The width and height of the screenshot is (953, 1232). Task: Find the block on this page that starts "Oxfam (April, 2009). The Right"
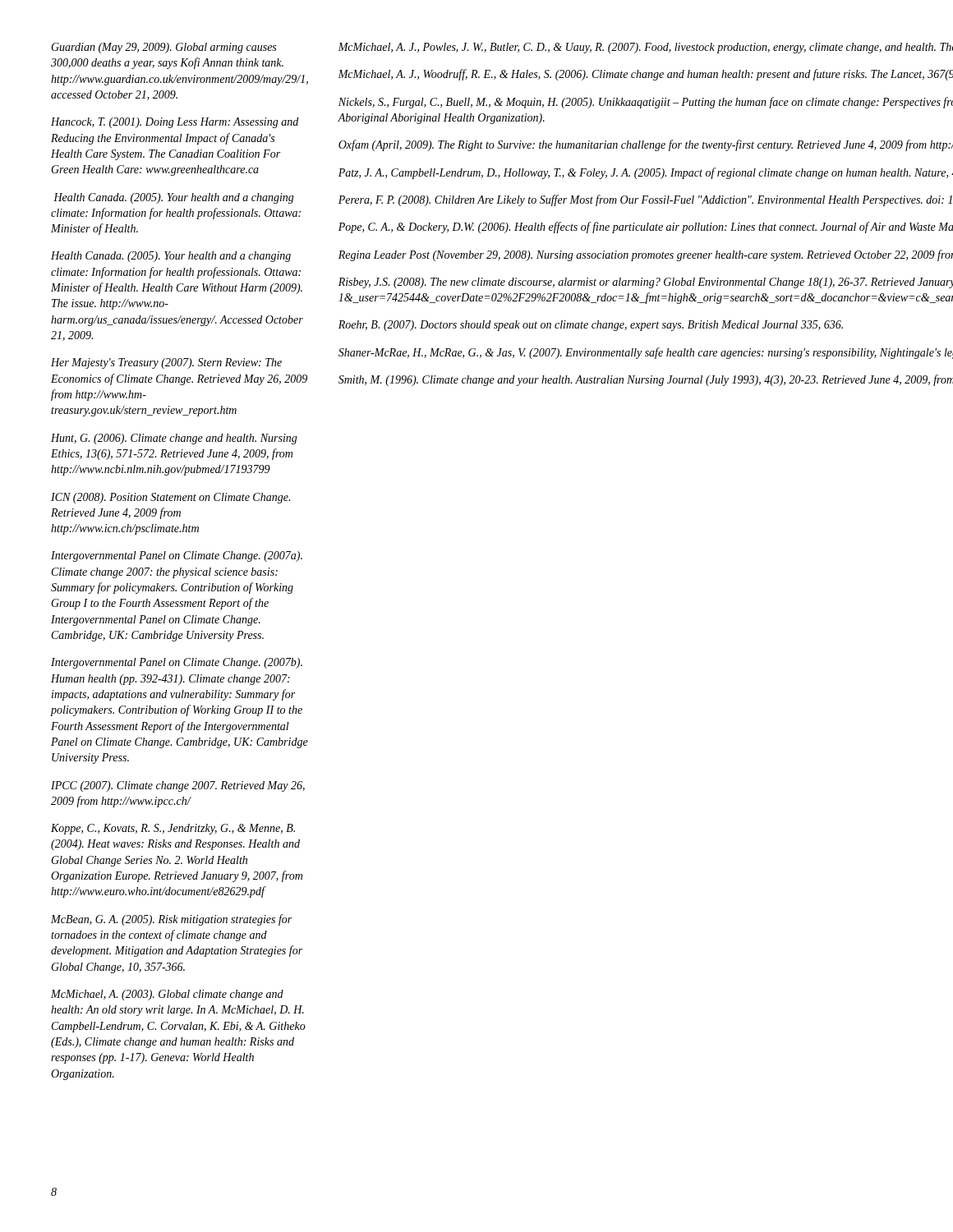pos(646,145)
